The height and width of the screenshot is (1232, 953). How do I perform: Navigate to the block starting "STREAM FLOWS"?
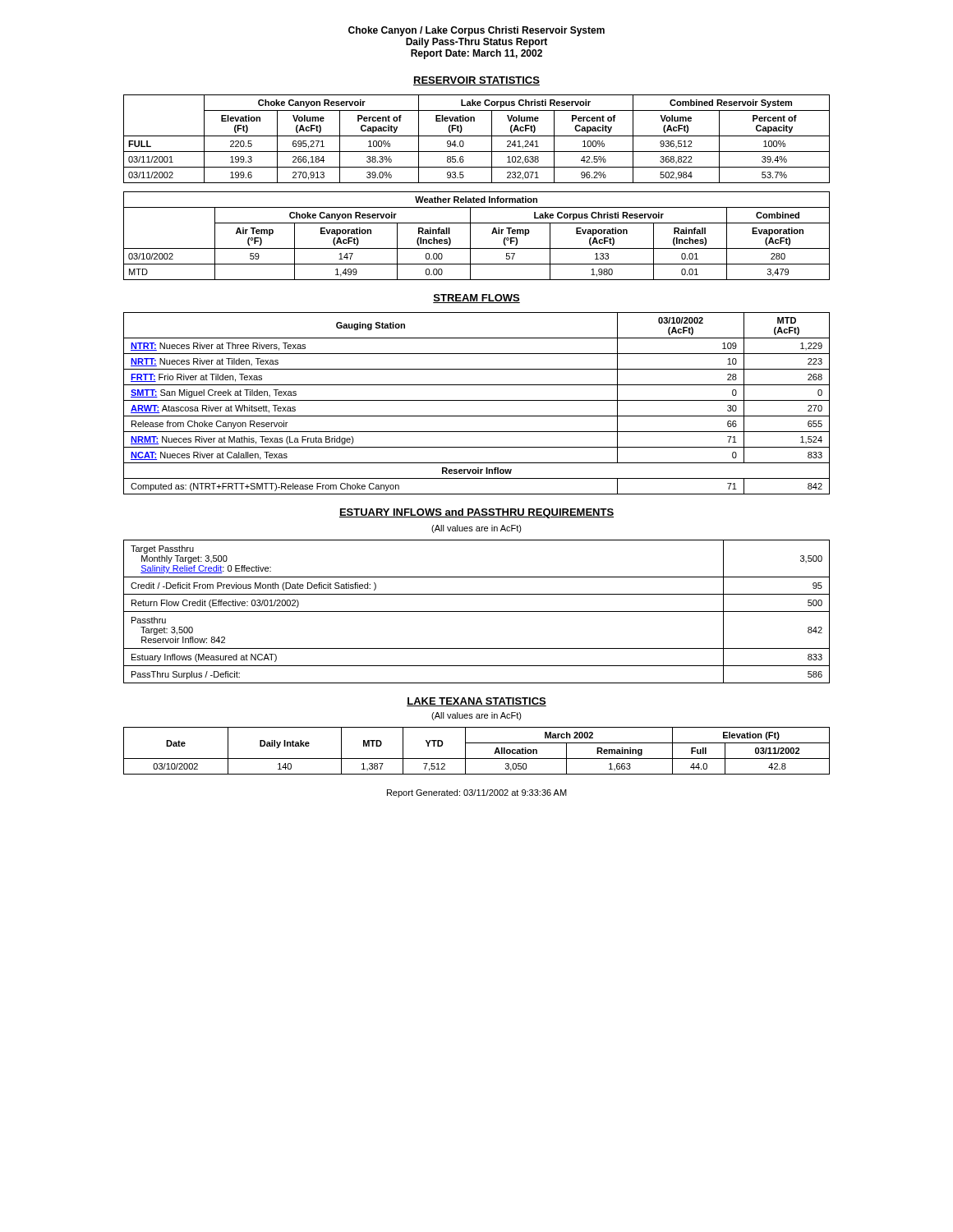476,298
